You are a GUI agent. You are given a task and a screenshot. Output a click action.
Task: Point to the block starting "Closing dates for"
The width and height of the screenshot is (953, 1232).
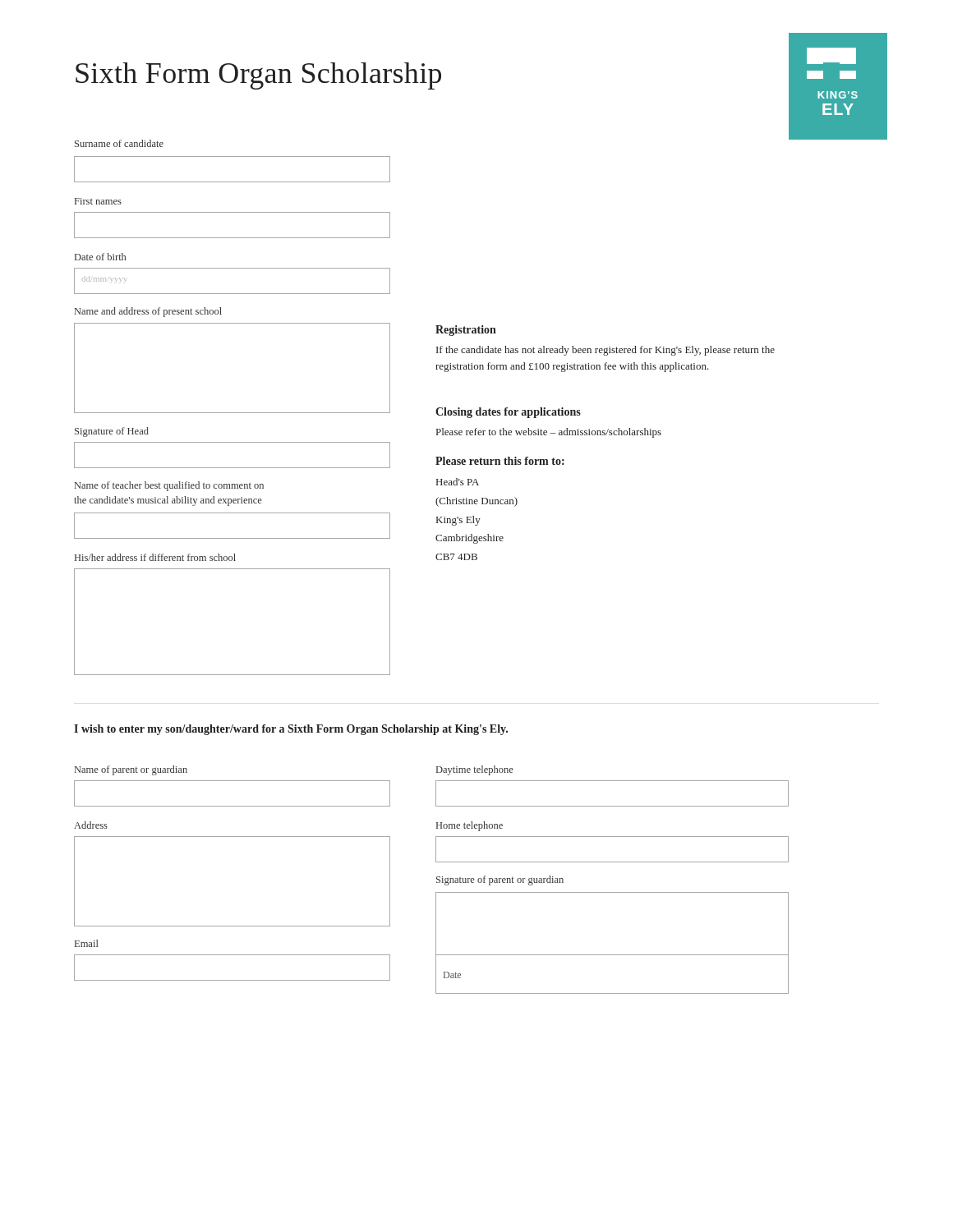tap(508, 412)
